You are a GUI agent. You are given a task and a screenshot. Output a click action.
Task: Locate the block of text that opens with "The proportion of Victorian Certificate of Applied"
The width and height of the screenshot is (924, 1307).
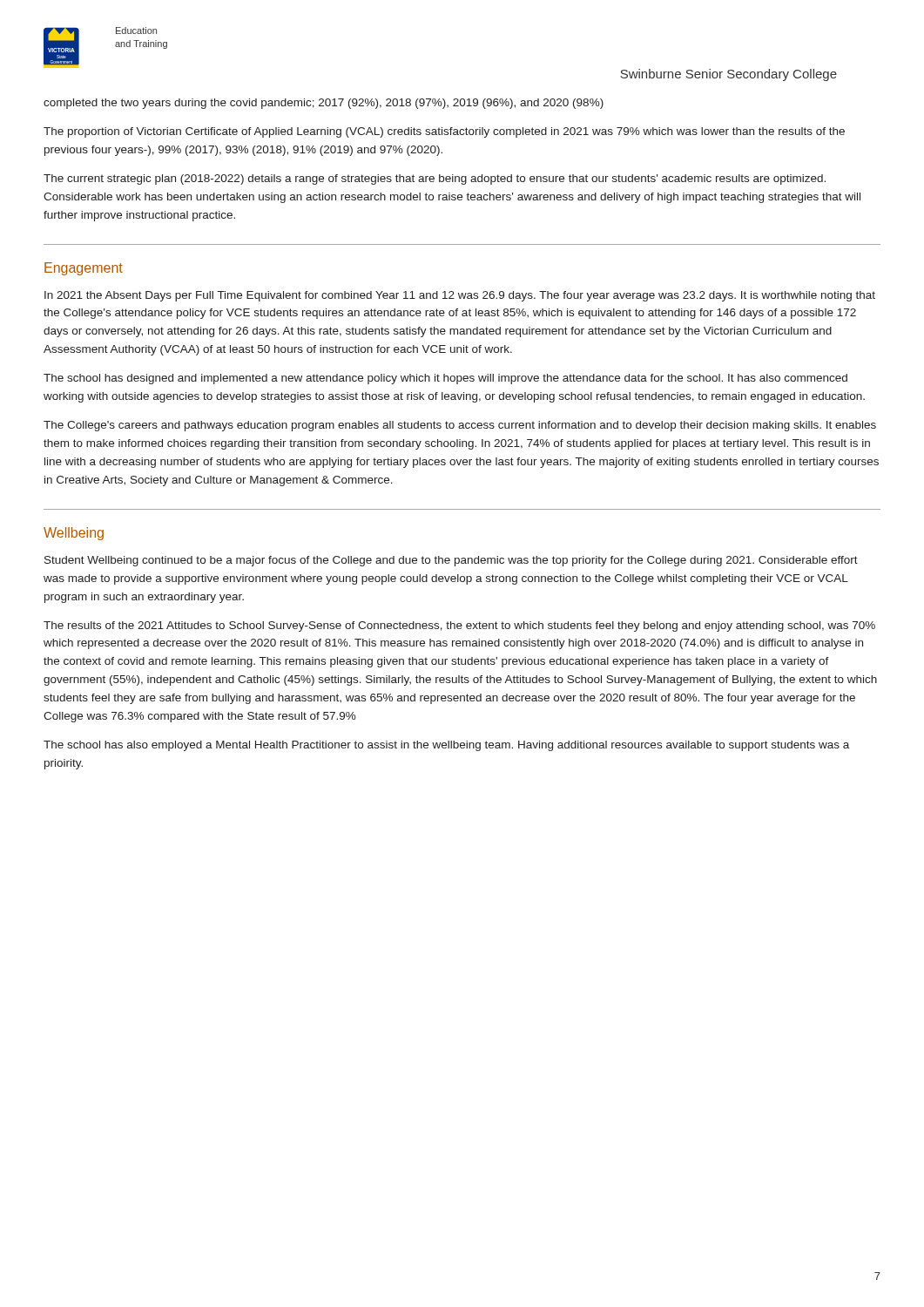[x=444, y=140]
